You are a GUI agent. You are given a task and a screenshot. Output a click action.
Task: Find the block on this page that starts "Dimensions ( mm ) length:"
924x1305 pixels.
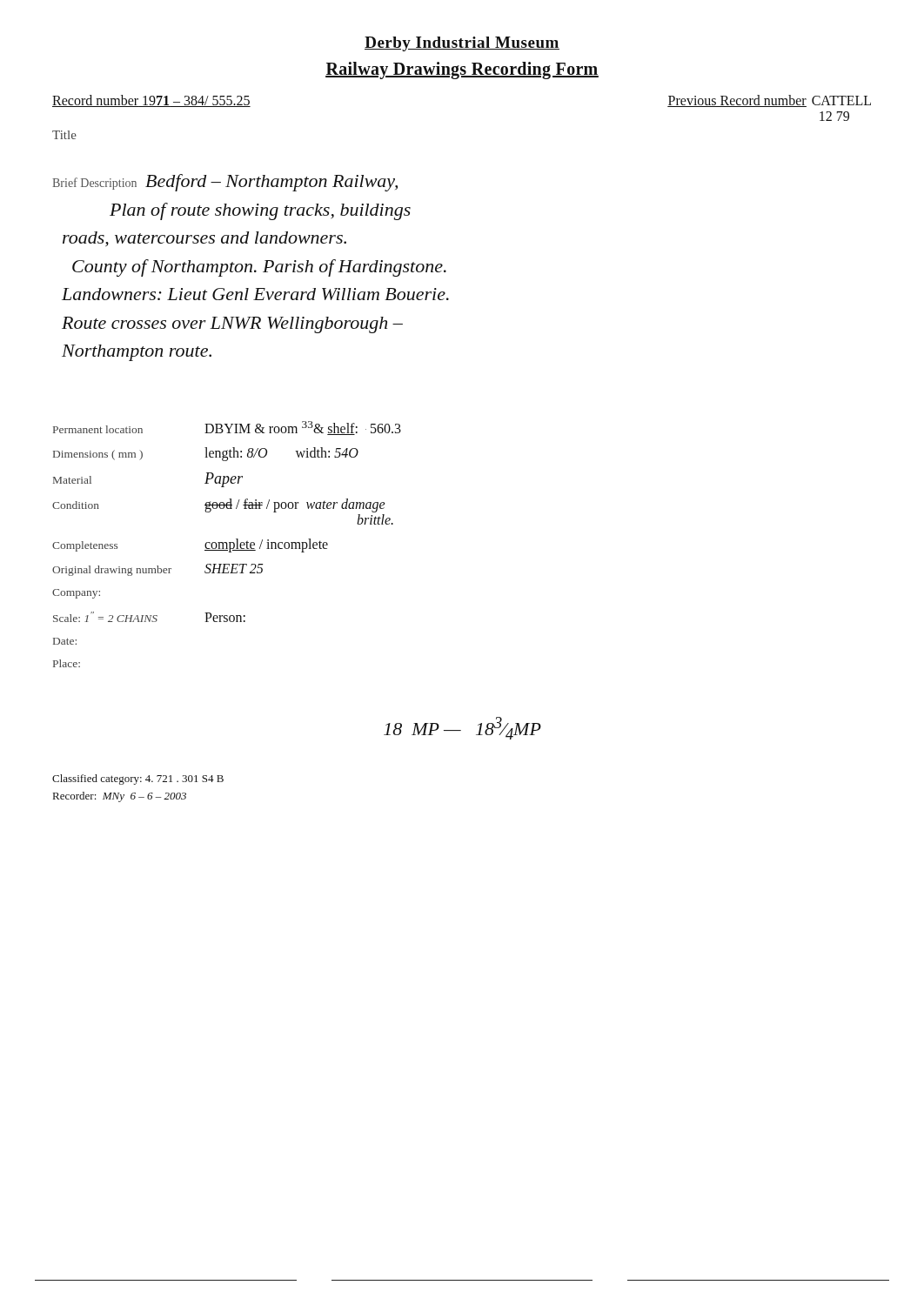pos(206,454)
